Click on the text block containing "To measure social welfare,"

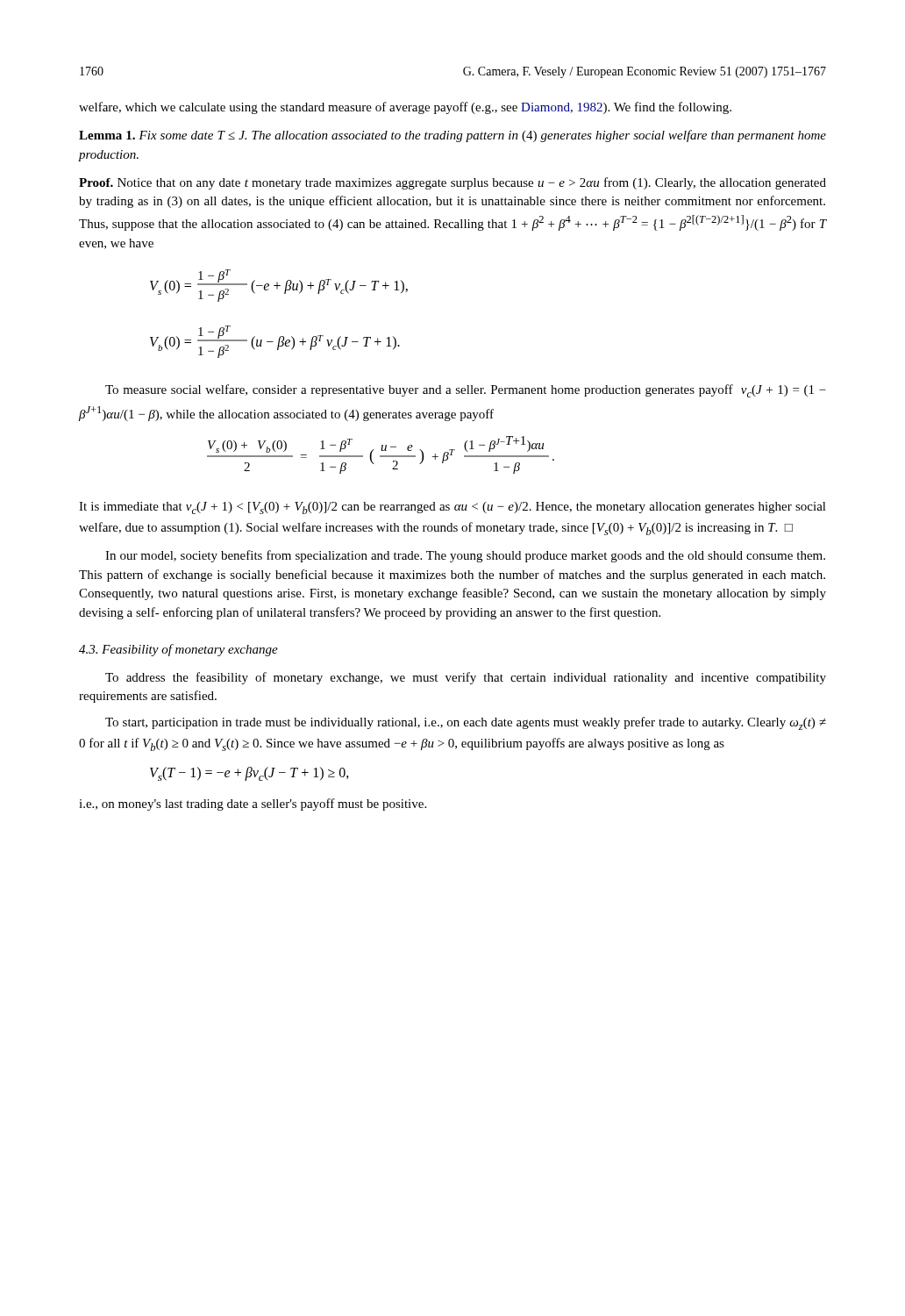click(452, 403)
